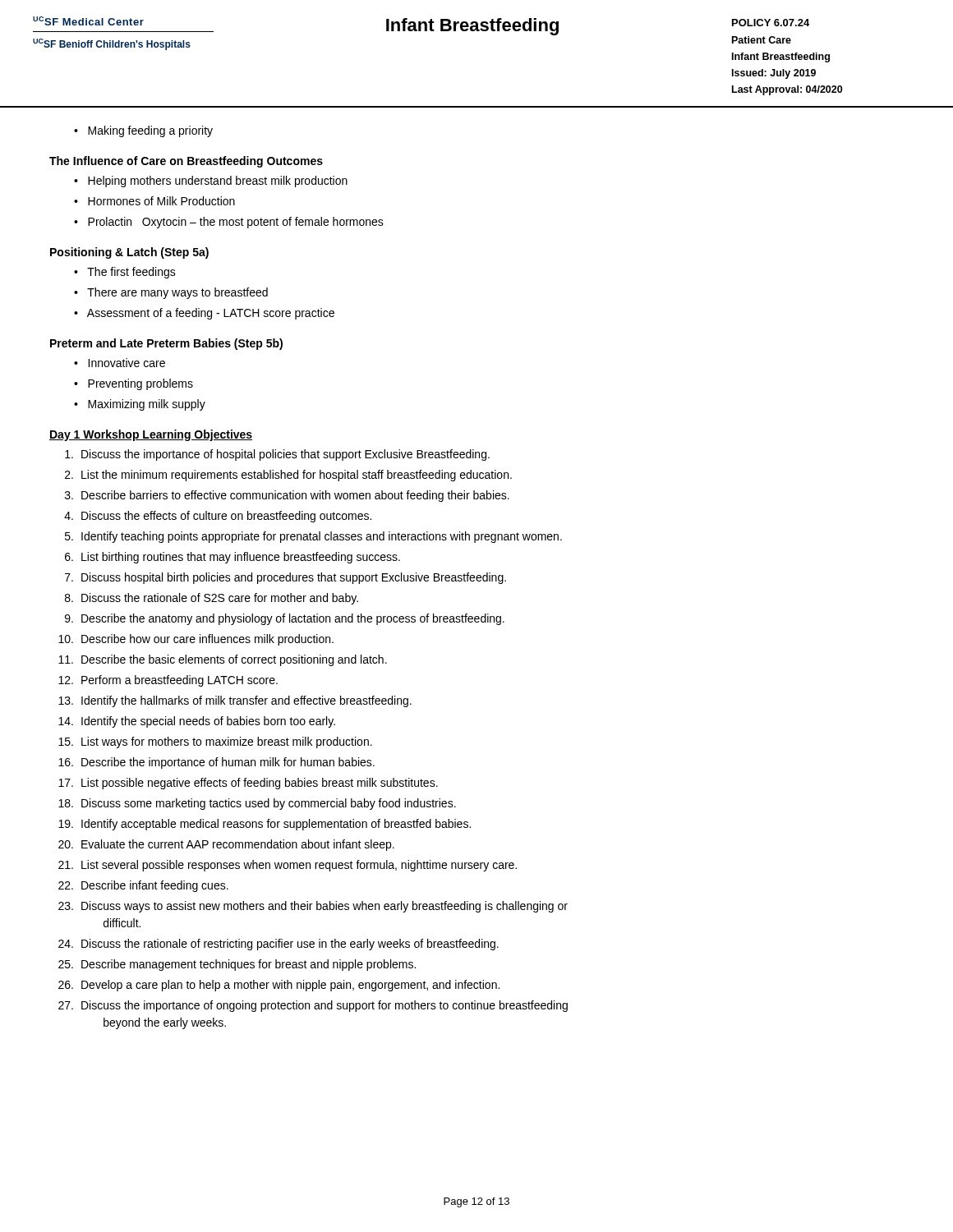Screen dimensions: 1232x953
Task: Find the block starting "11.Describe the basic elements of correct positioning and"
Action: [223, 660]
